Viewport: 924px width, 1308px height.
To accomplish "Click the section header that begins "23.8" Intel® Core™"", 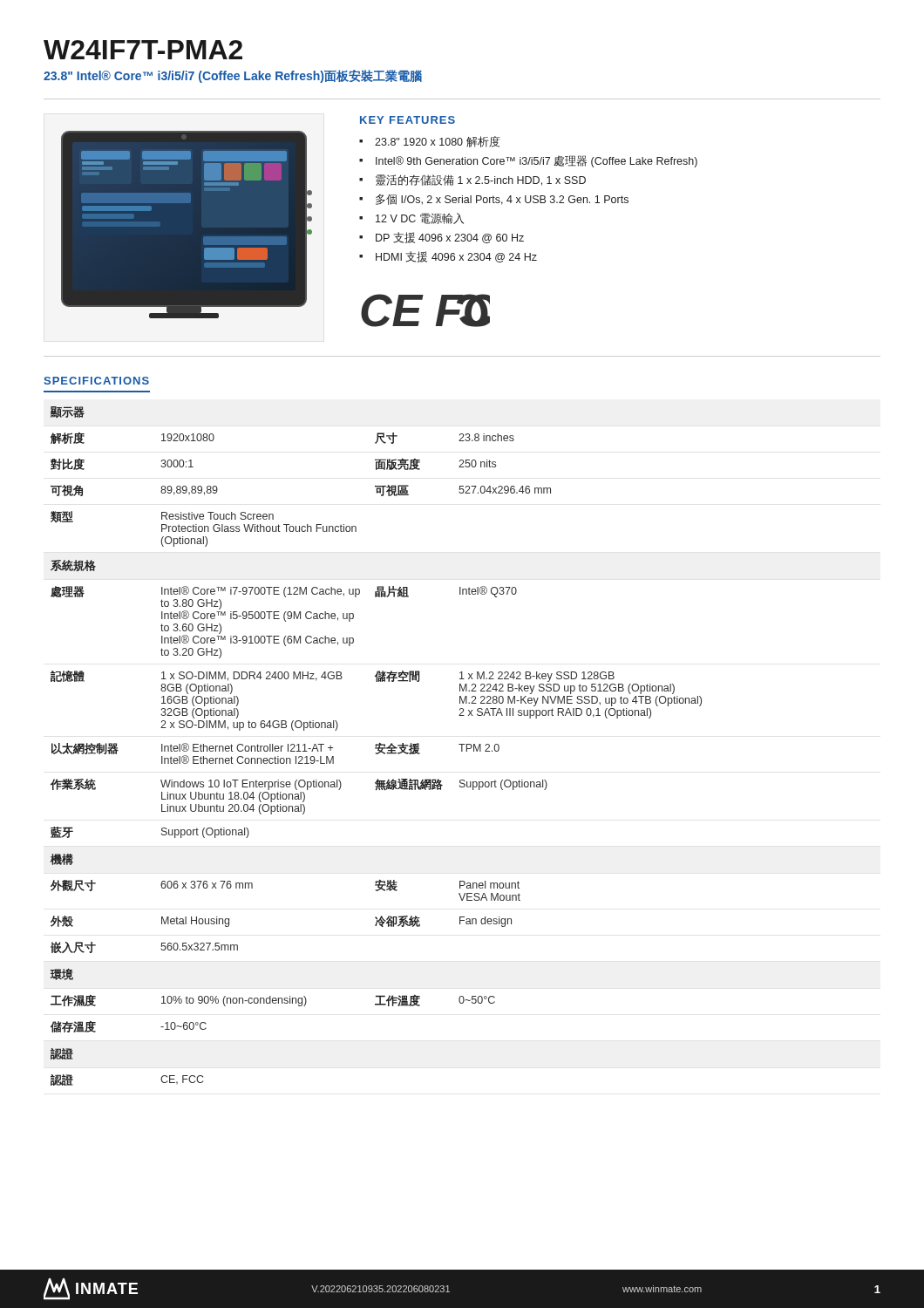I will 233,76.
